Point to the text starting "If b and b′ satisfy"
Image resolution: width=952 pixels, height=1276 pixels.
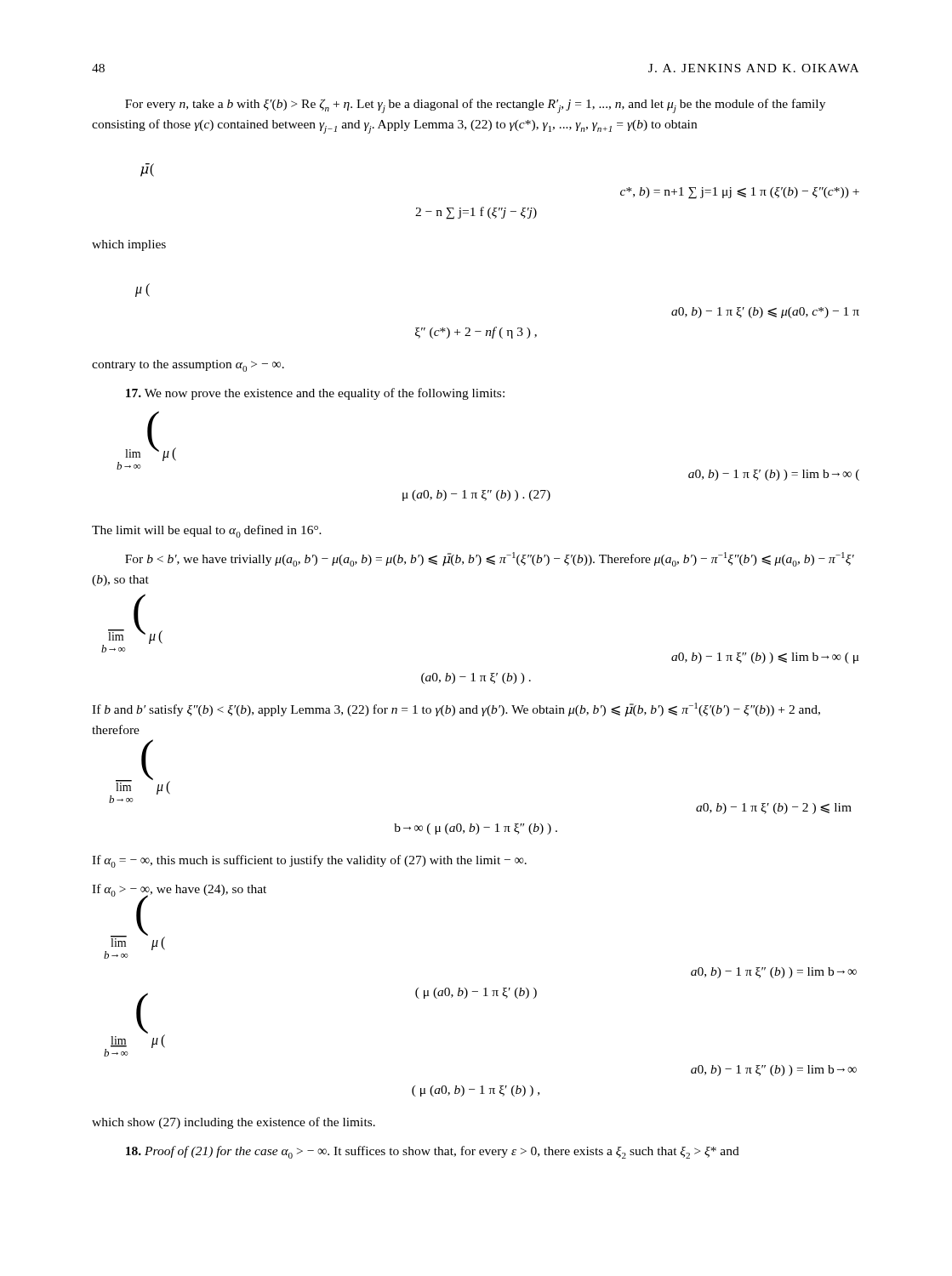[x=476, y=720]
